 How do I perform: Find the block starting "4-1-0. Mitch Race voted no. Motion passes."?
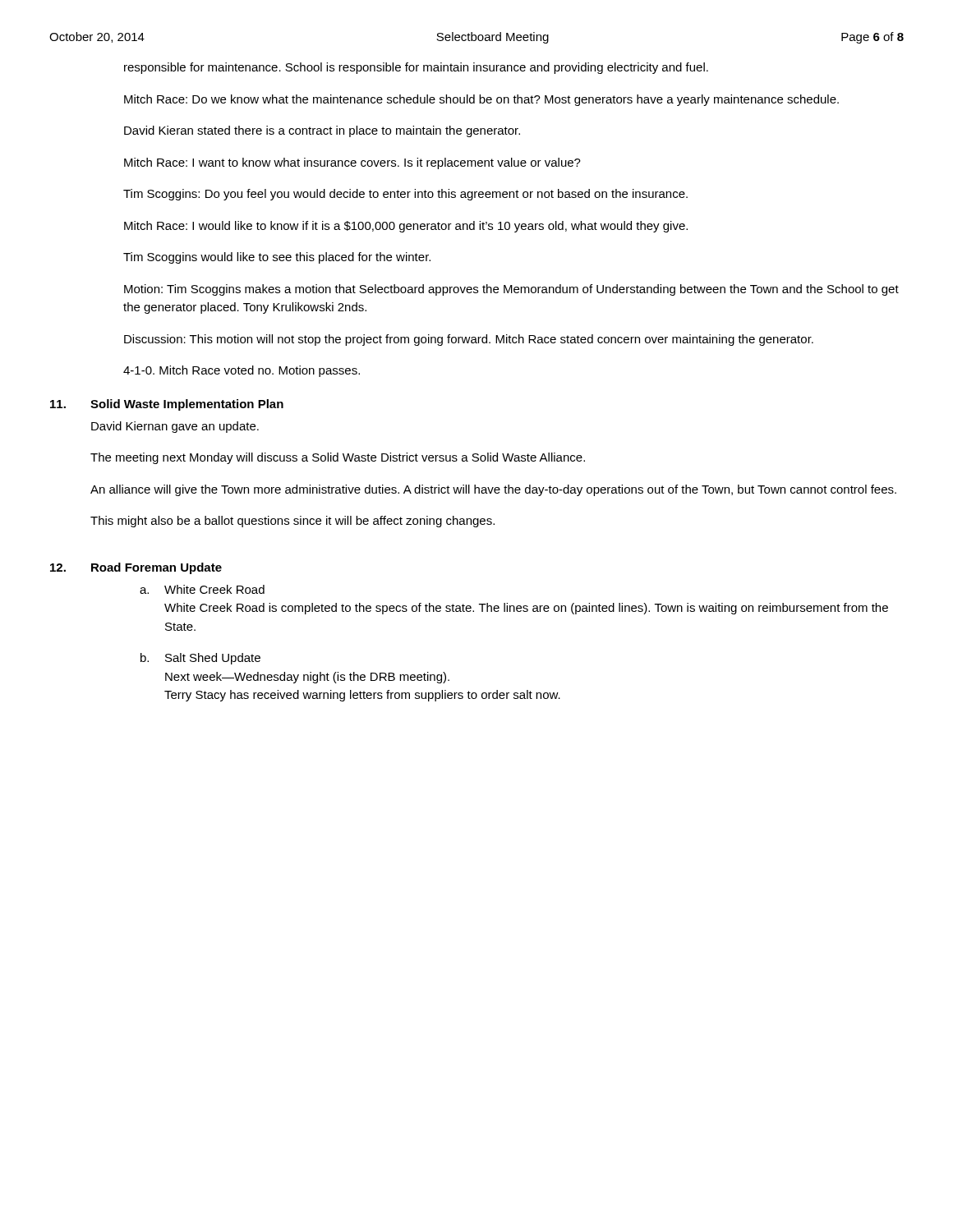[x=242, y=370]
